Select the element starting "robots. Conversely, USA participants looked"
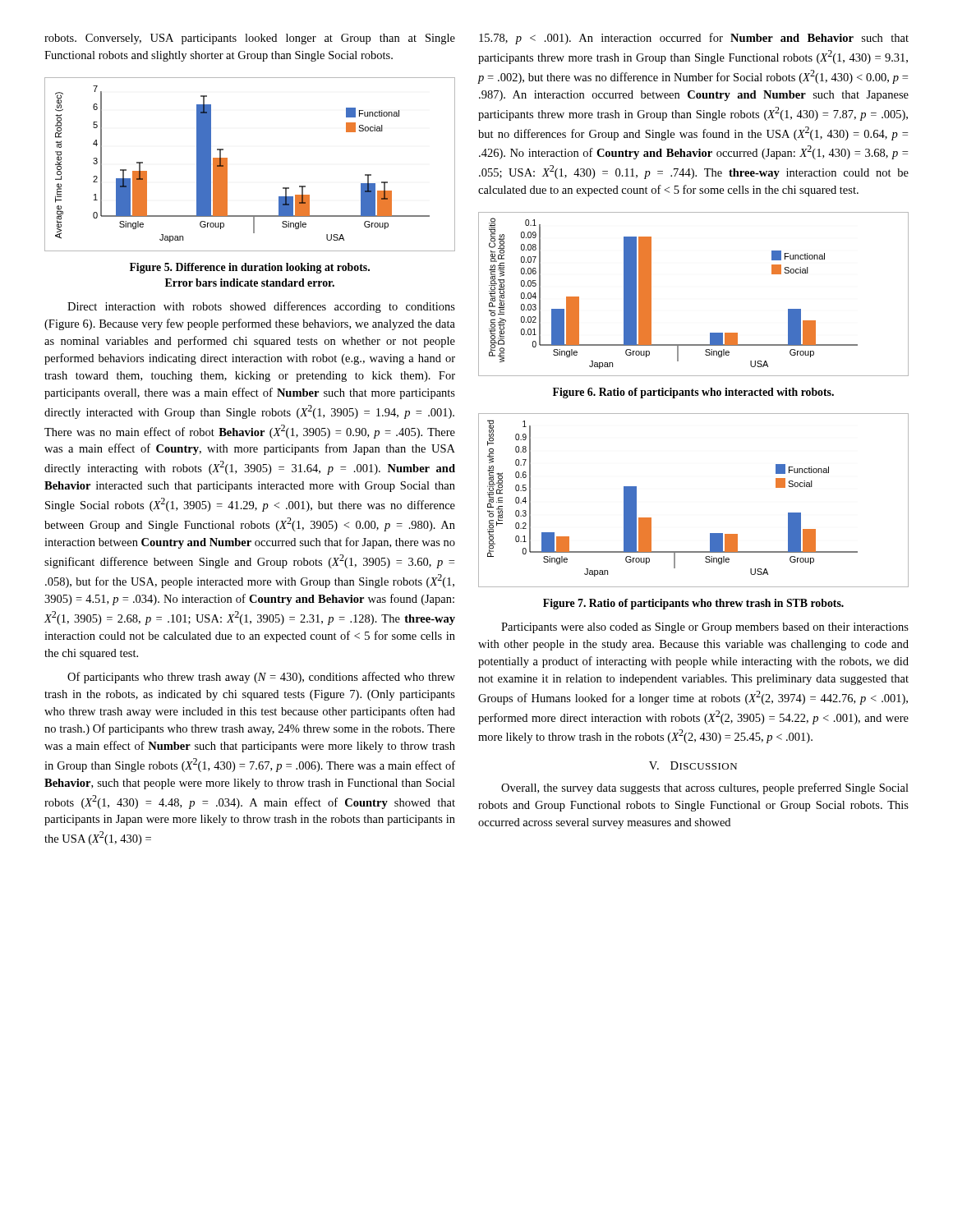The width and height of the screenshot is (953, 1232). click(250, 47)
